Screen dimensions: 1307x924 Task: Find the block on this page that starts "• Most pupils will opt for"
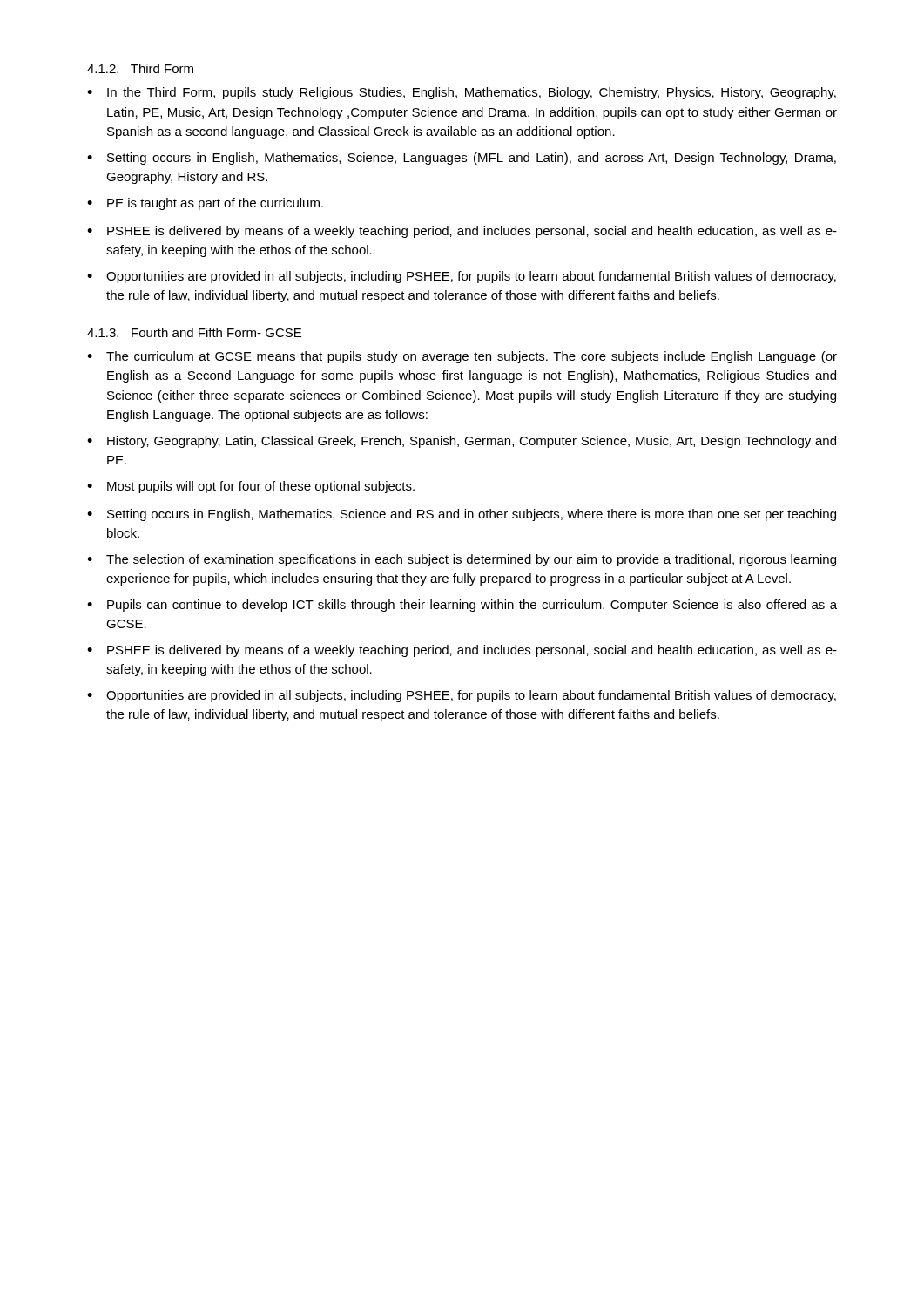[251, 487]
